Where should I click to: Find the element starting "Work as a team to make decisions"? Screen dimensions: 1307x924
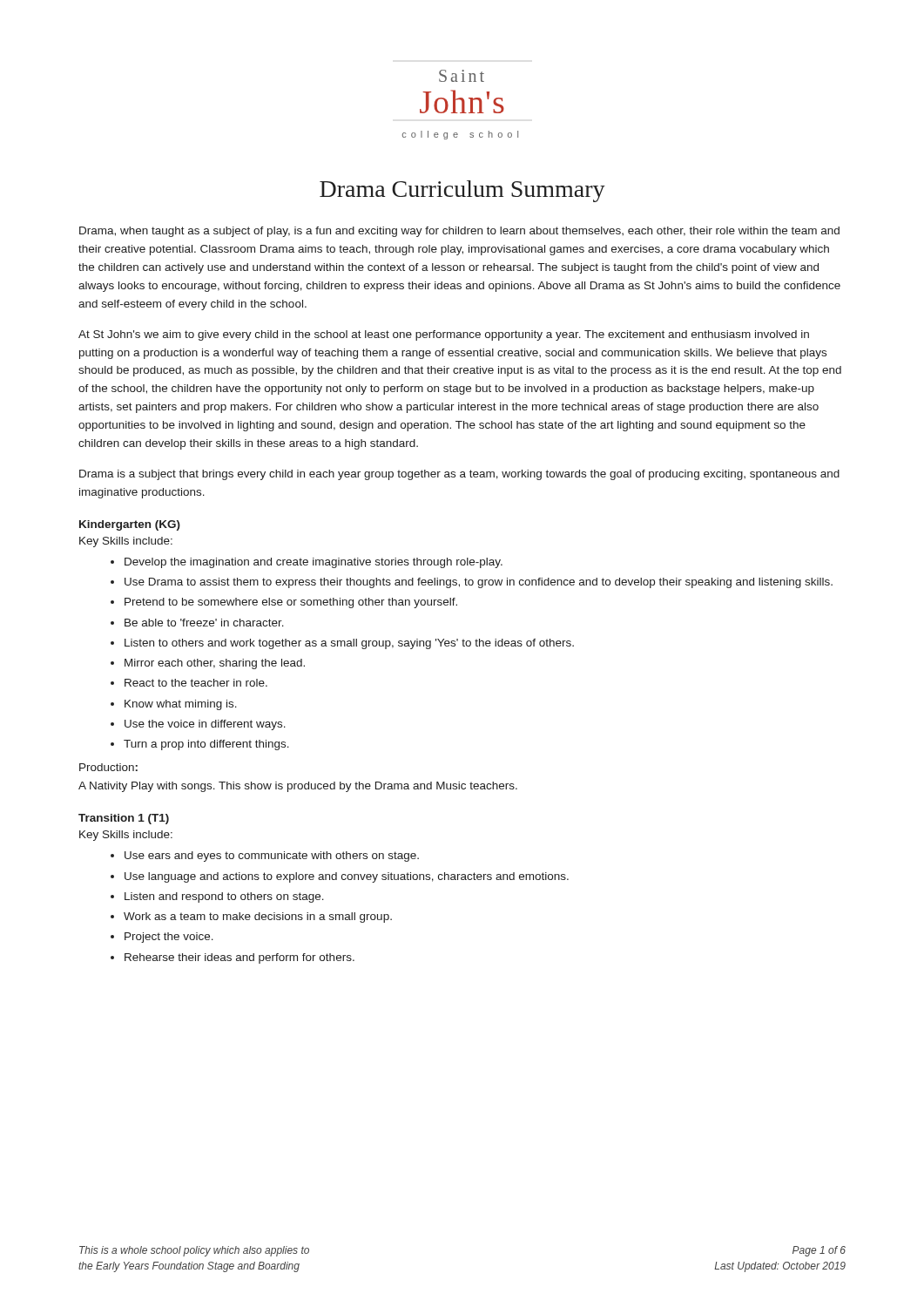258,918
